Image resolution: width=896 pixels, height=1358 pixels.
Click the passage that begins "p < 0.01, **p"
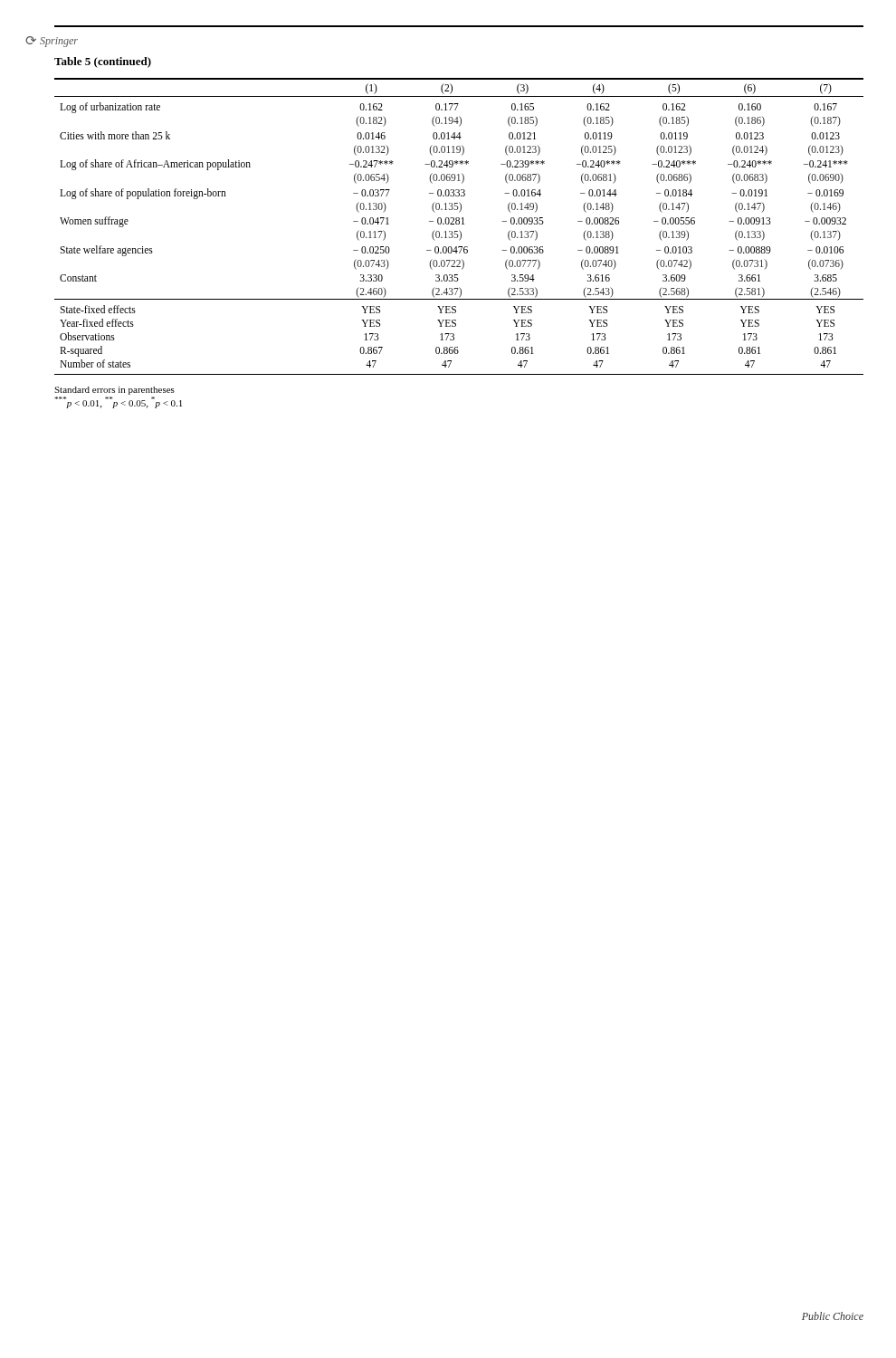[x=119, y=401]
